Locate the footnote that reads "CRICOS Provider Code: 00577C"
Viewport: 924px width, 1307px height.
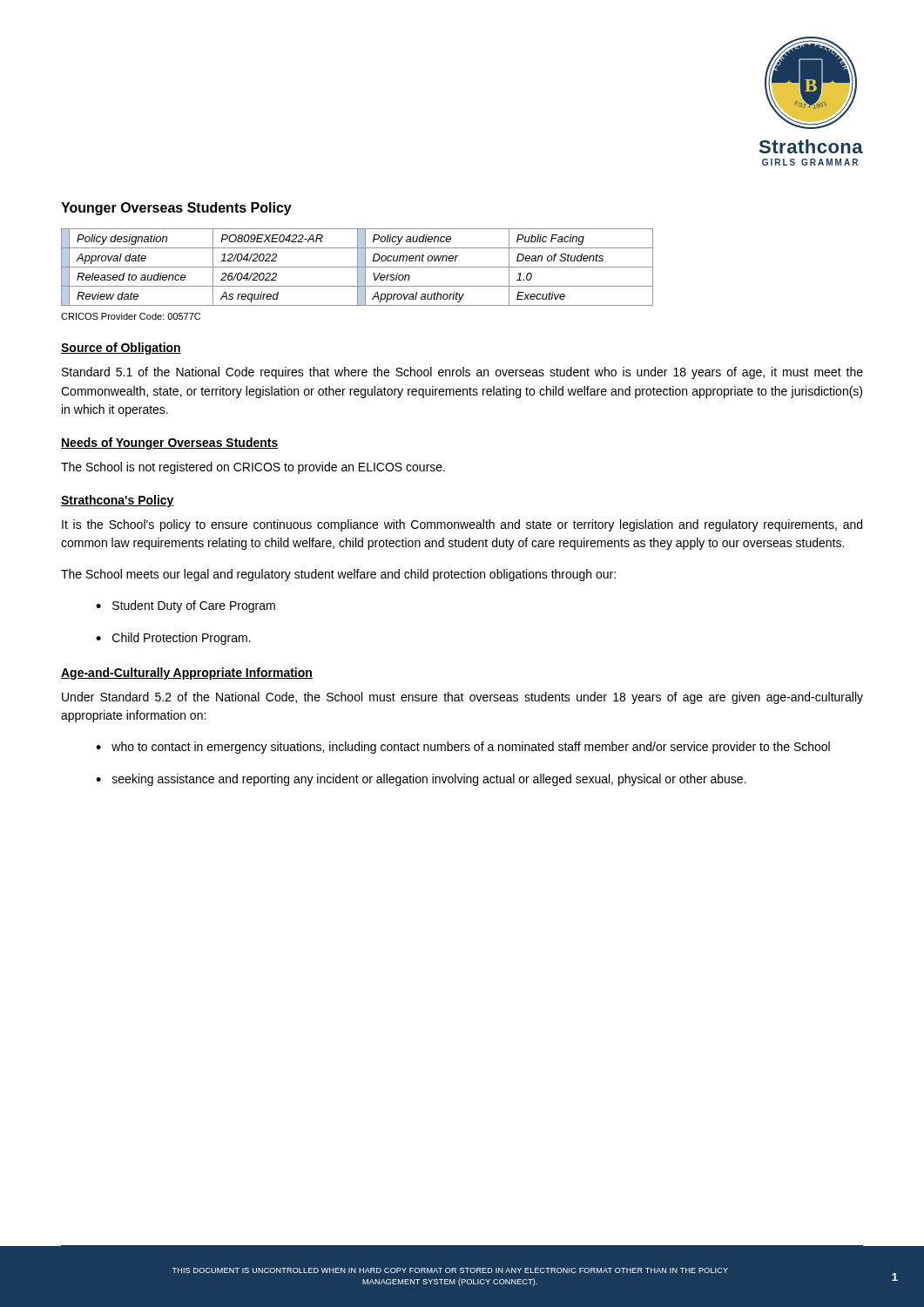131,316
